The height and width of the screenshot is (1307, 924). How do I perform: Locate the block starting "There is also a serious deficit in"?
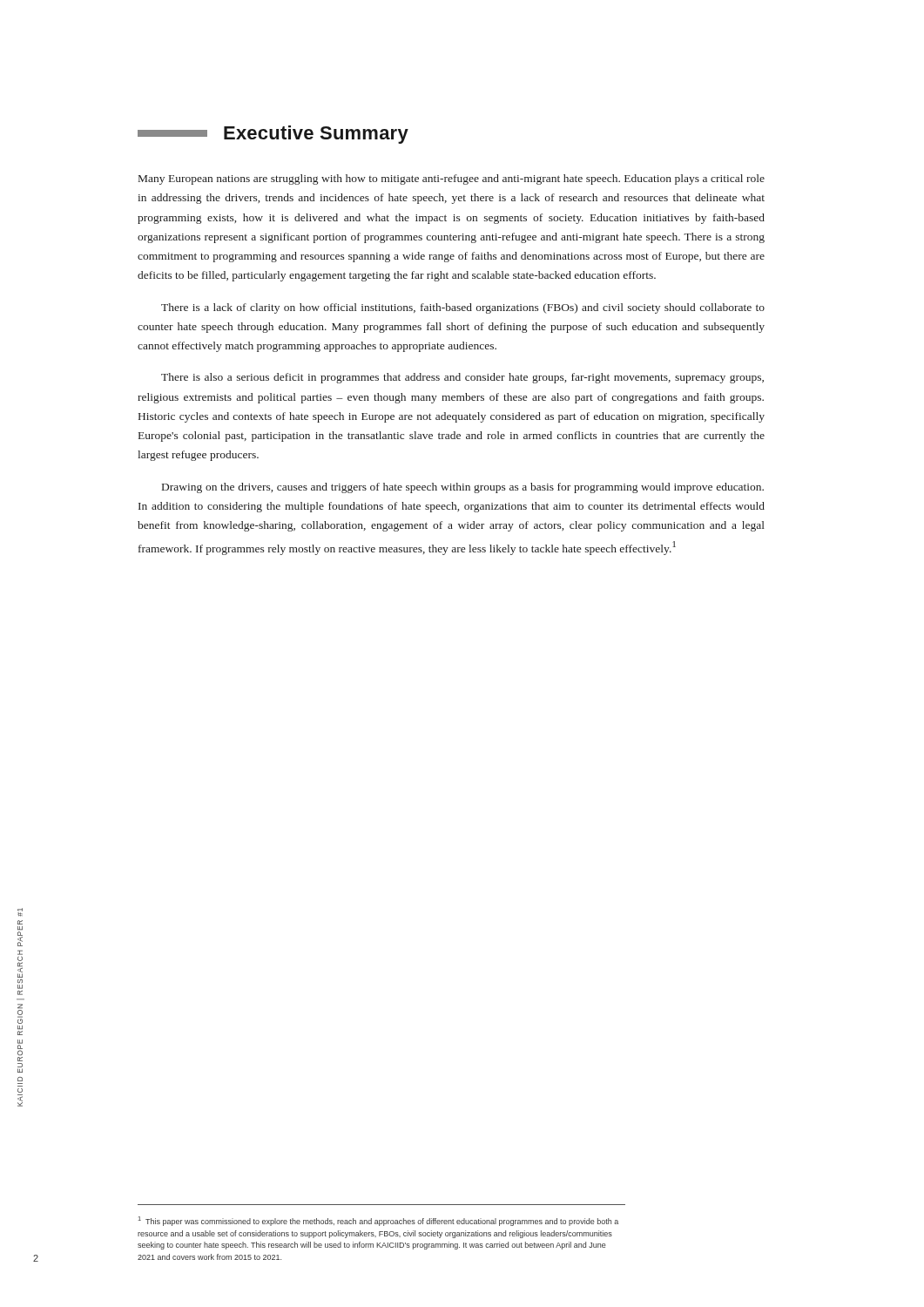pos(451,417)
